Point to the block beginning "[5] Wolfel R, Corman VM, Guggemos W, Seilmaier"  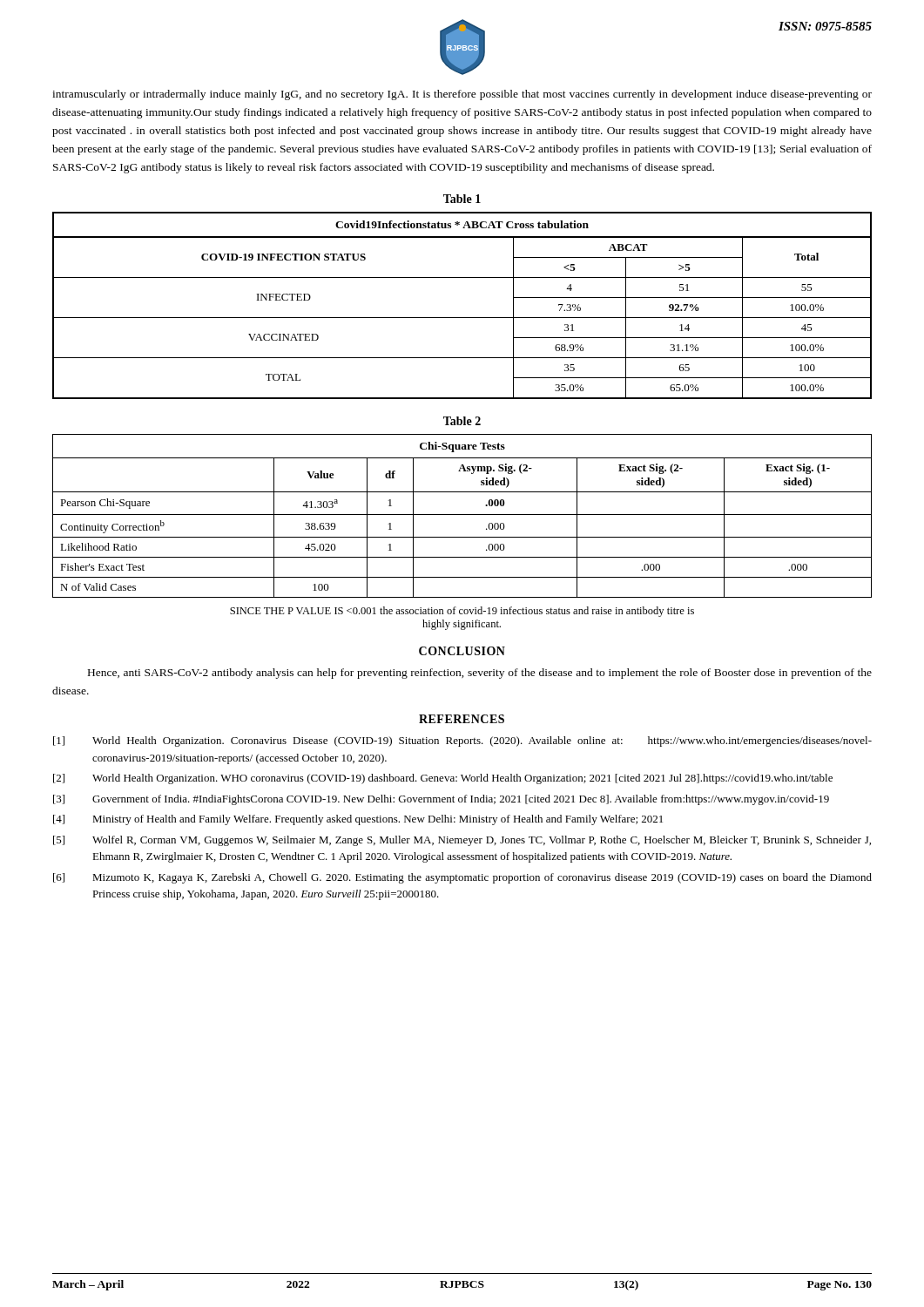[x=462, y=848]
